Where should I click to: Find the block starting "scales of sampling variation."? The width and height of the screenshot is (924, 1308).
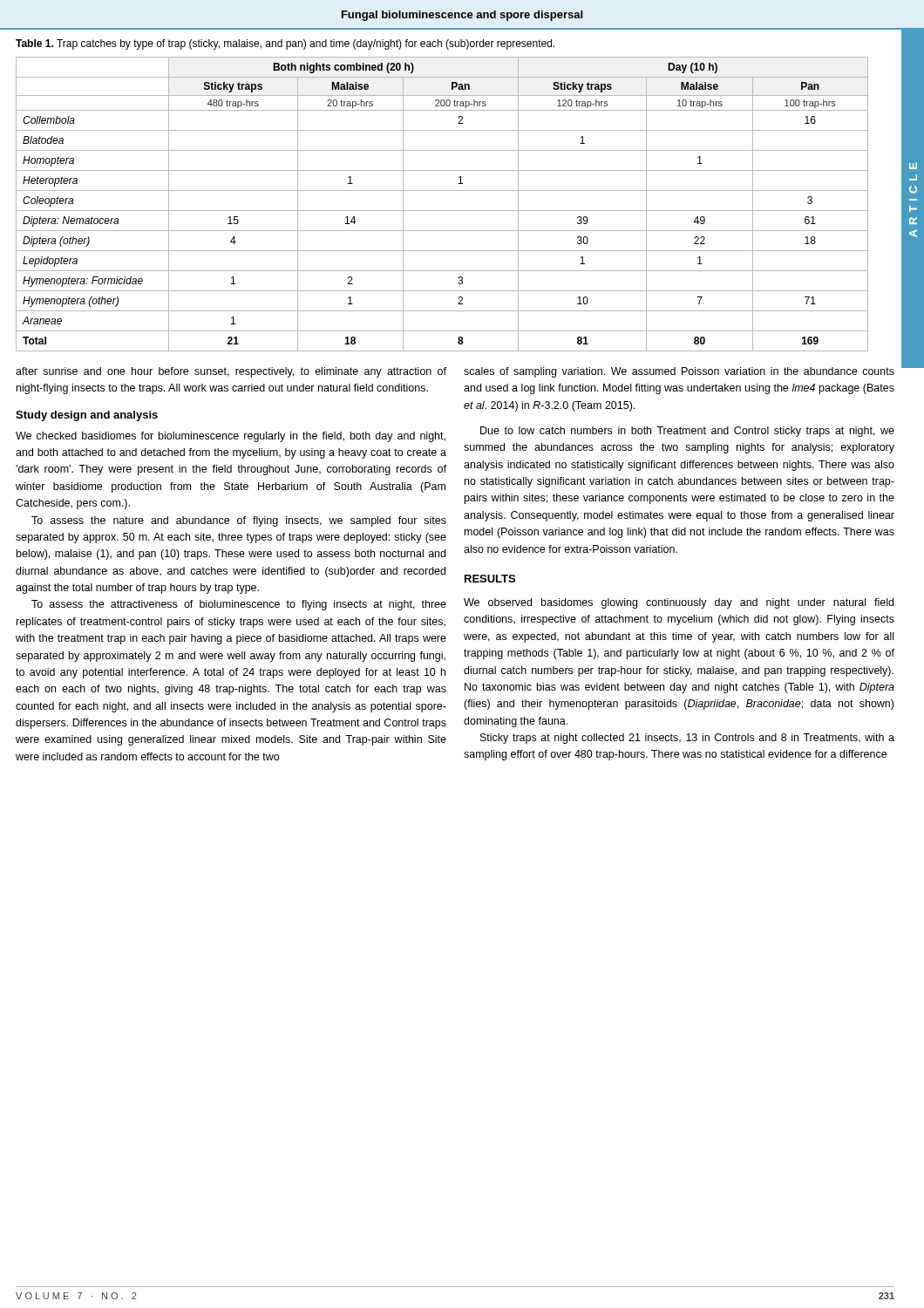pos(679,388)
